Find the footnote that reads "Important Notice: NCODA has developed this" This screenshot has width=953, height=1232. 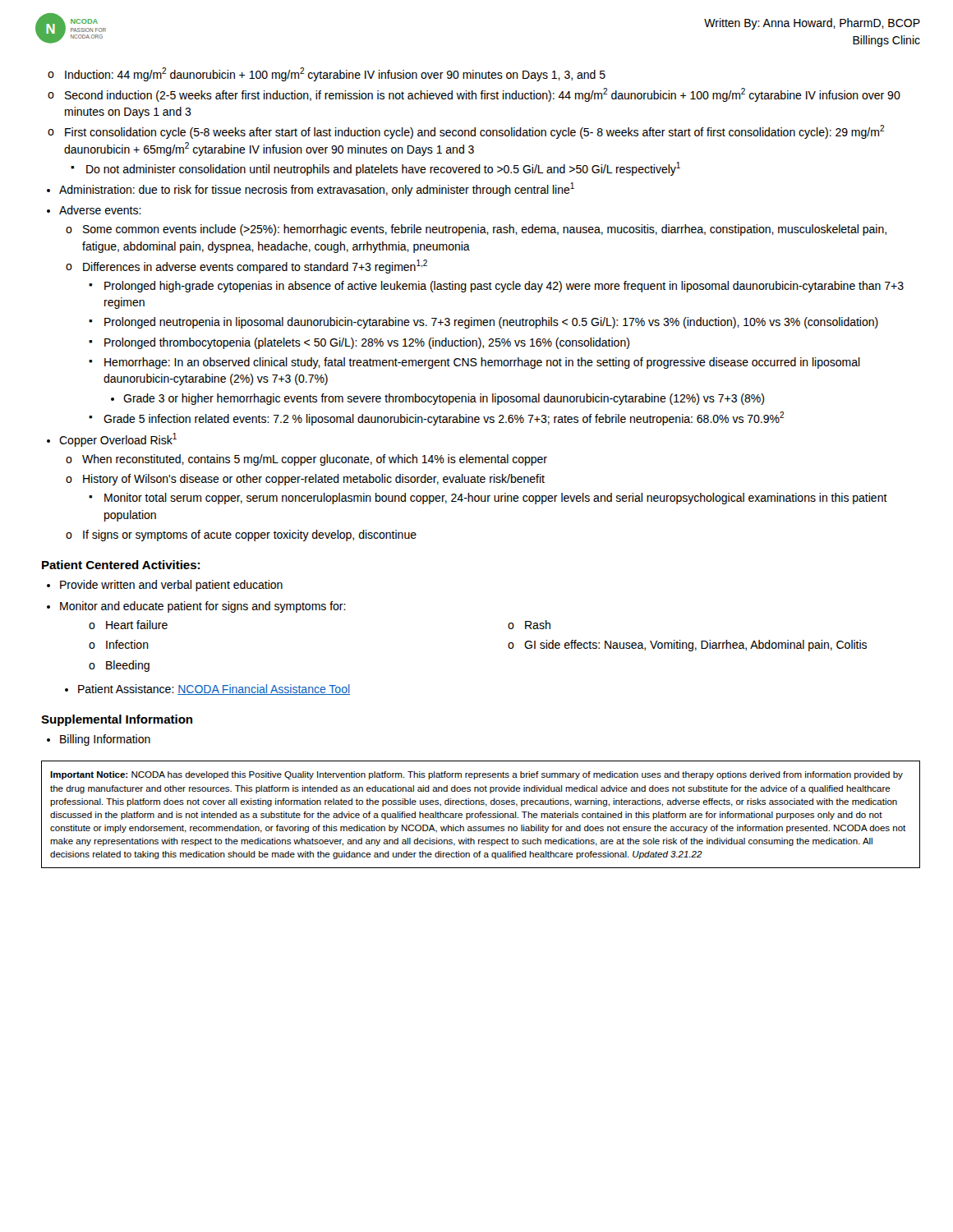[x=478, y=814]
